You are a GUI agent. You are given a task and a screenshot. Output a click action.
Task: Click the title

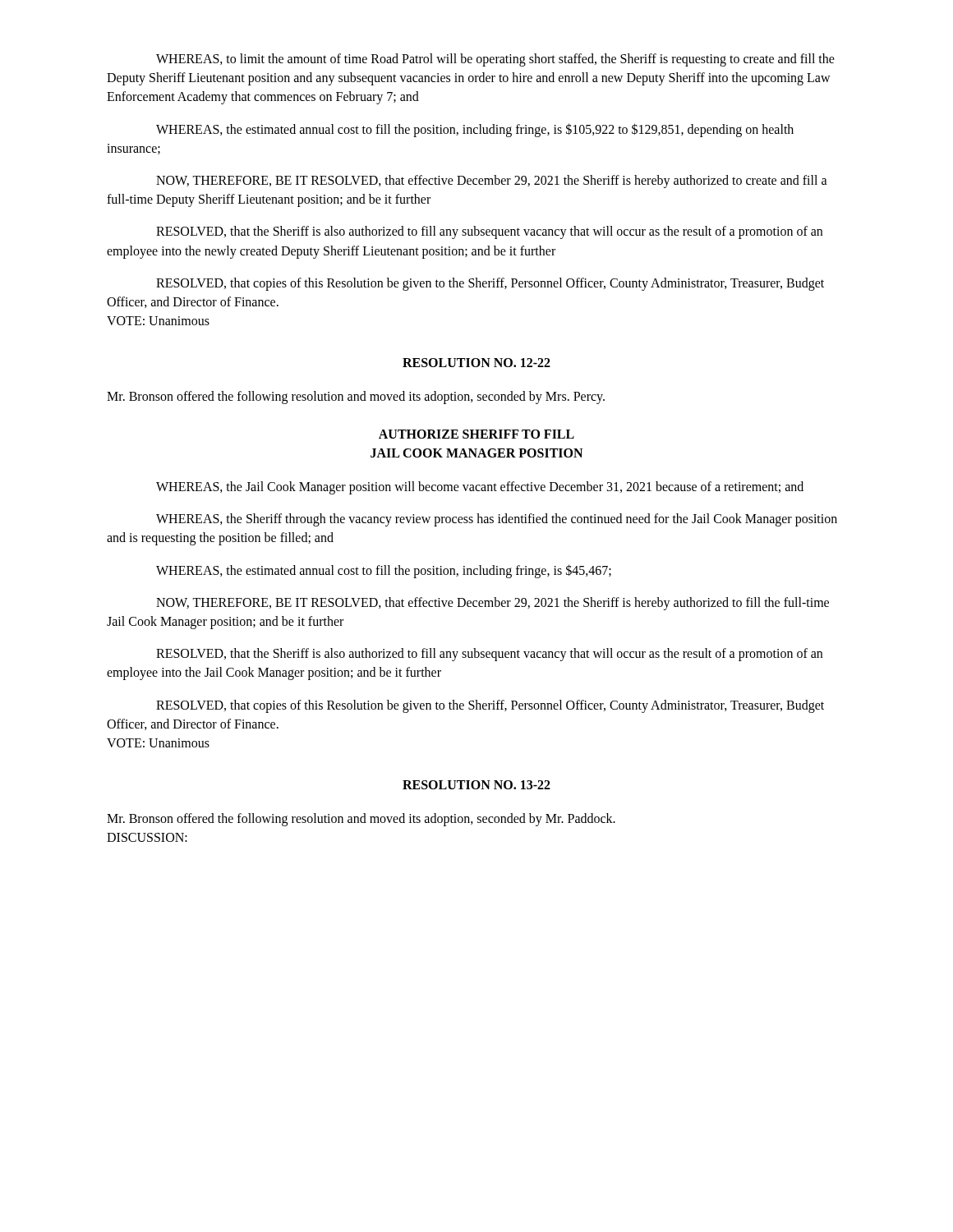click(x=476, y=443)
